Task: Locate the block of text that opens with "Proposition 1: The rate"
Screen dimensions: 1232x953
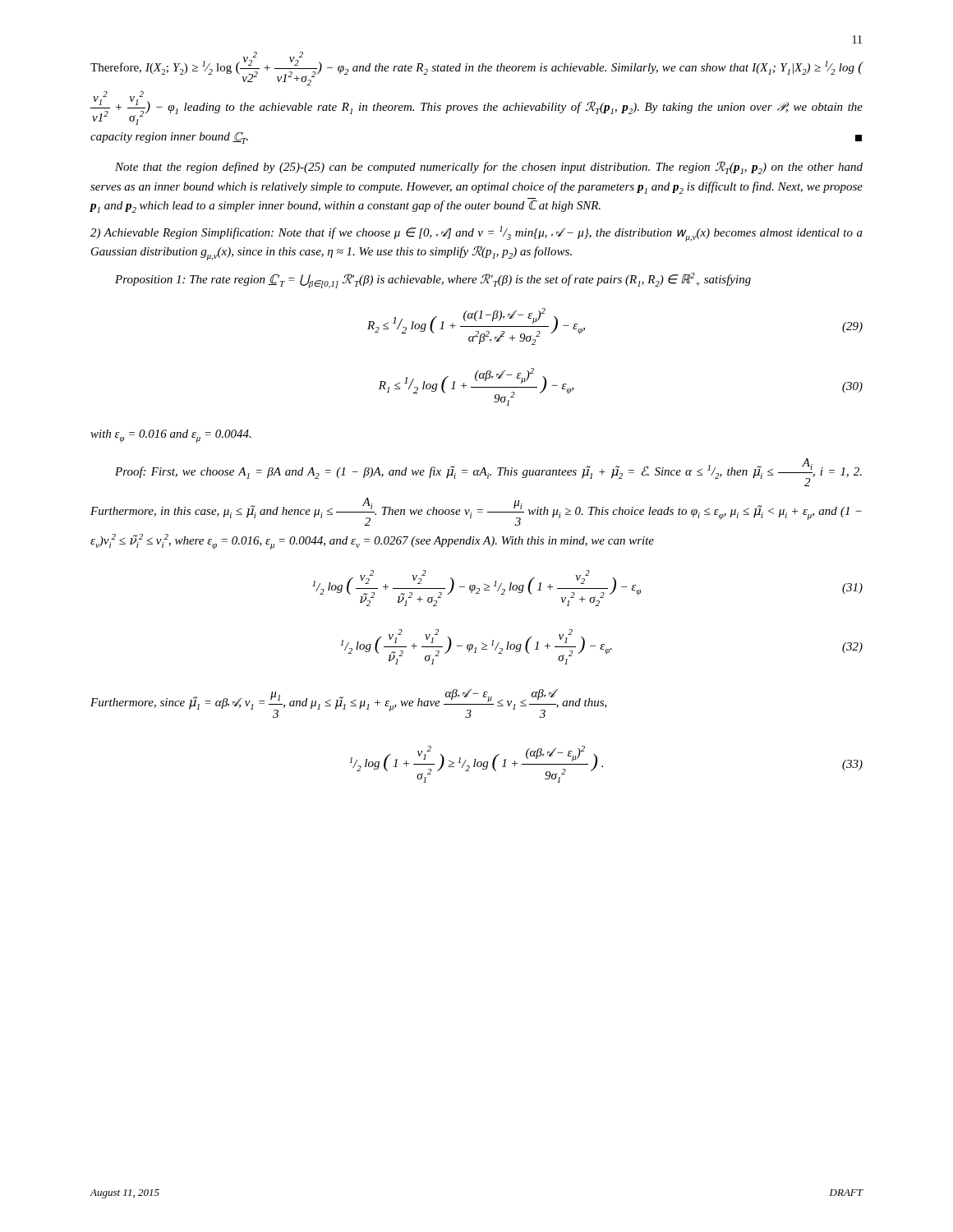Action: coord(433,279)
